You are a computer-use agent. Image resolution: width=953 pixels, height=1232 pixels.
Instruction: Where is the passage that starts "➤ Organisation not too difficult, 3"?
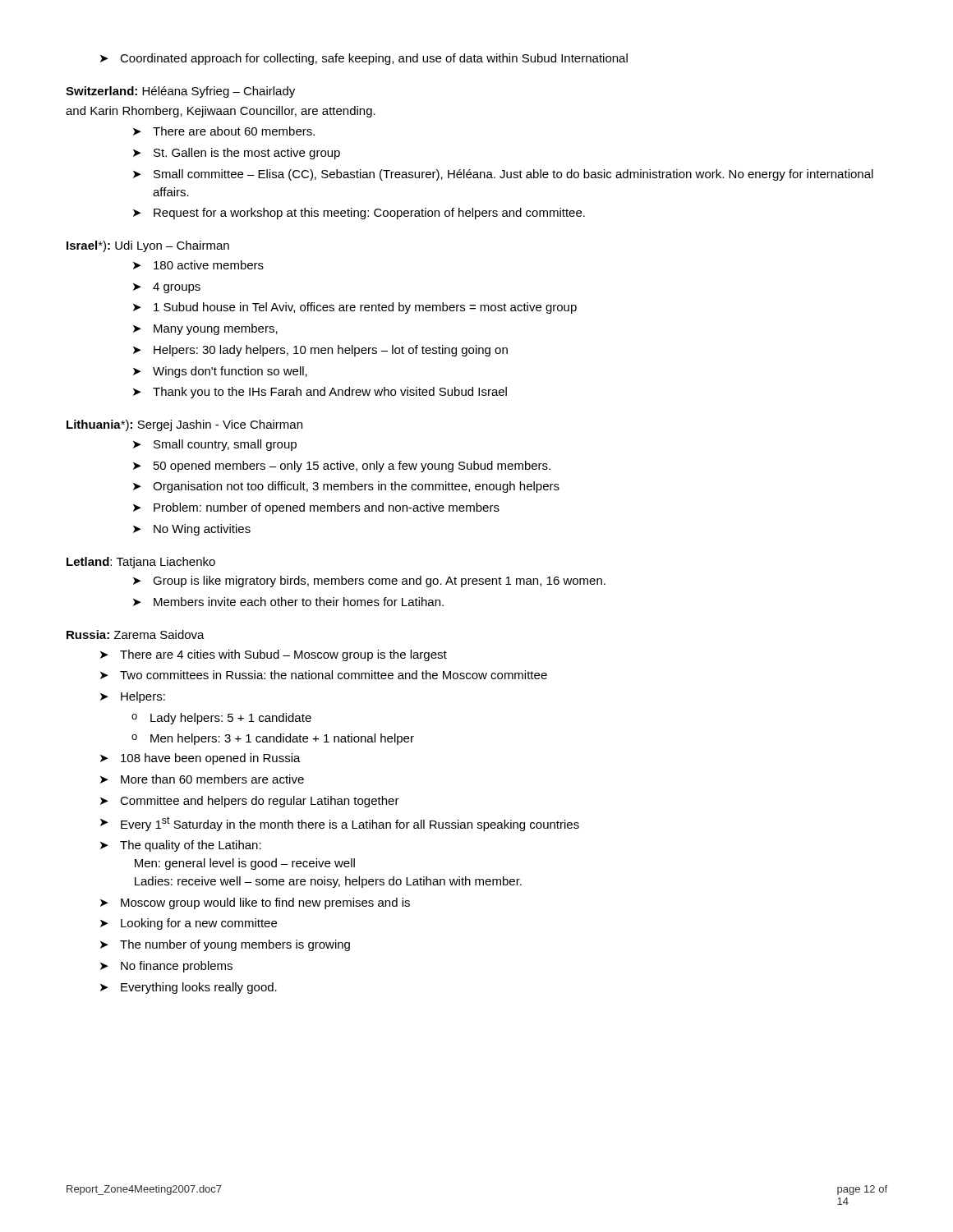pyautogui.click(x=509, y=486)
